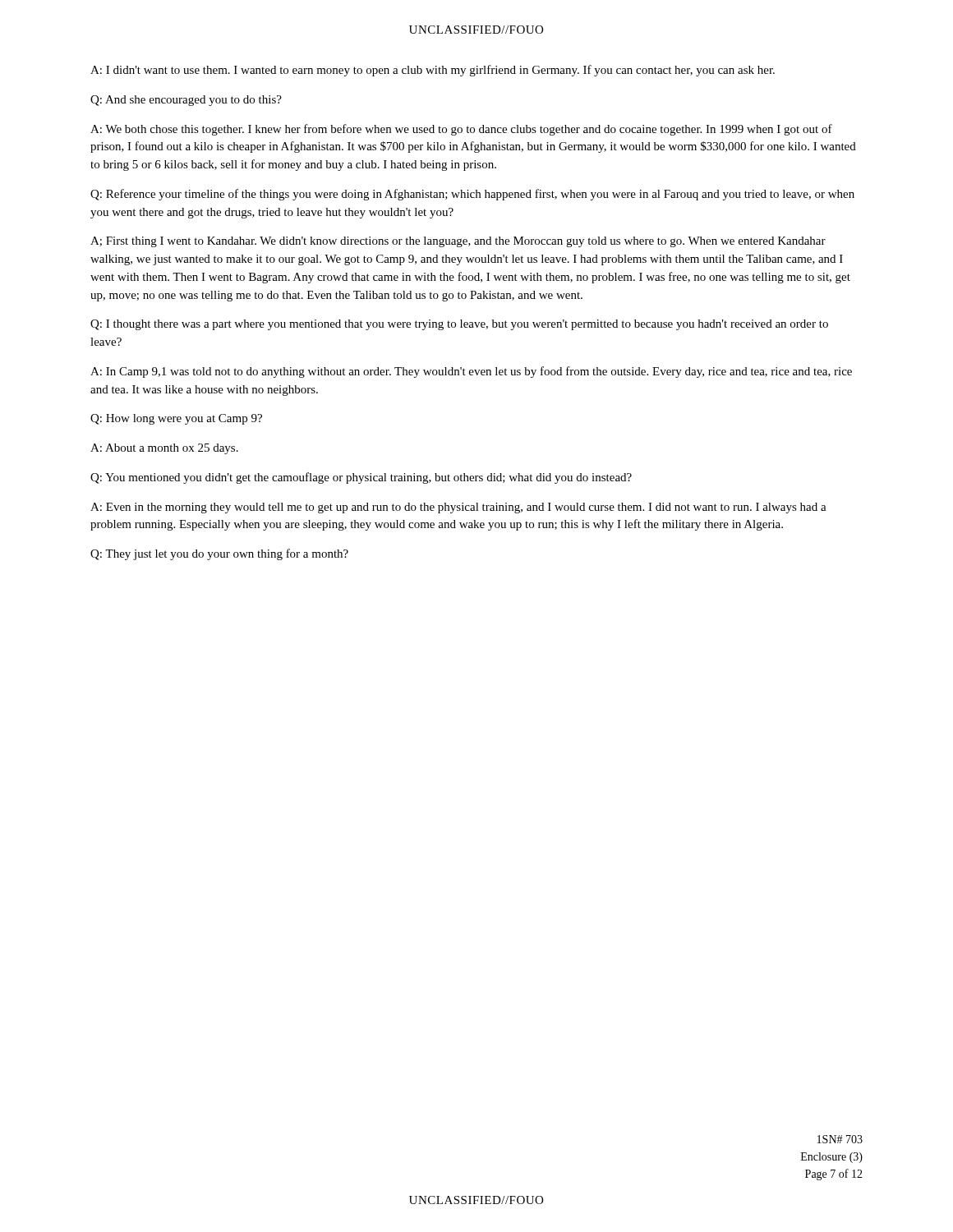
Task: Find the text block with the text "A: Even in the morning they"
Action: (458, 515)
